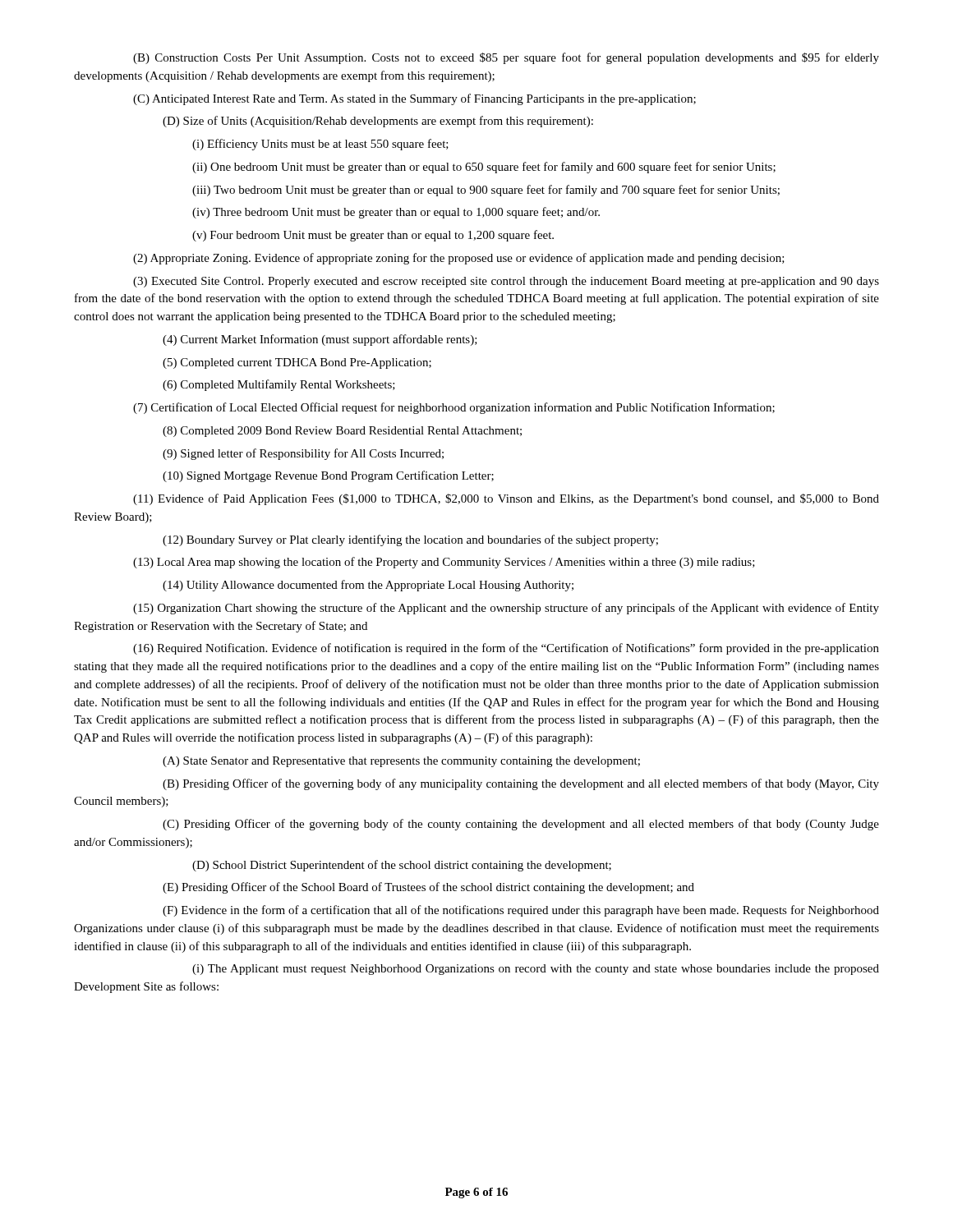Viewport: 953px width, 1232px height.
Task: Click on the text block that reads "(9) Signed letter of Responsibility for All Costs"
Action: click(x=303, y=454)
